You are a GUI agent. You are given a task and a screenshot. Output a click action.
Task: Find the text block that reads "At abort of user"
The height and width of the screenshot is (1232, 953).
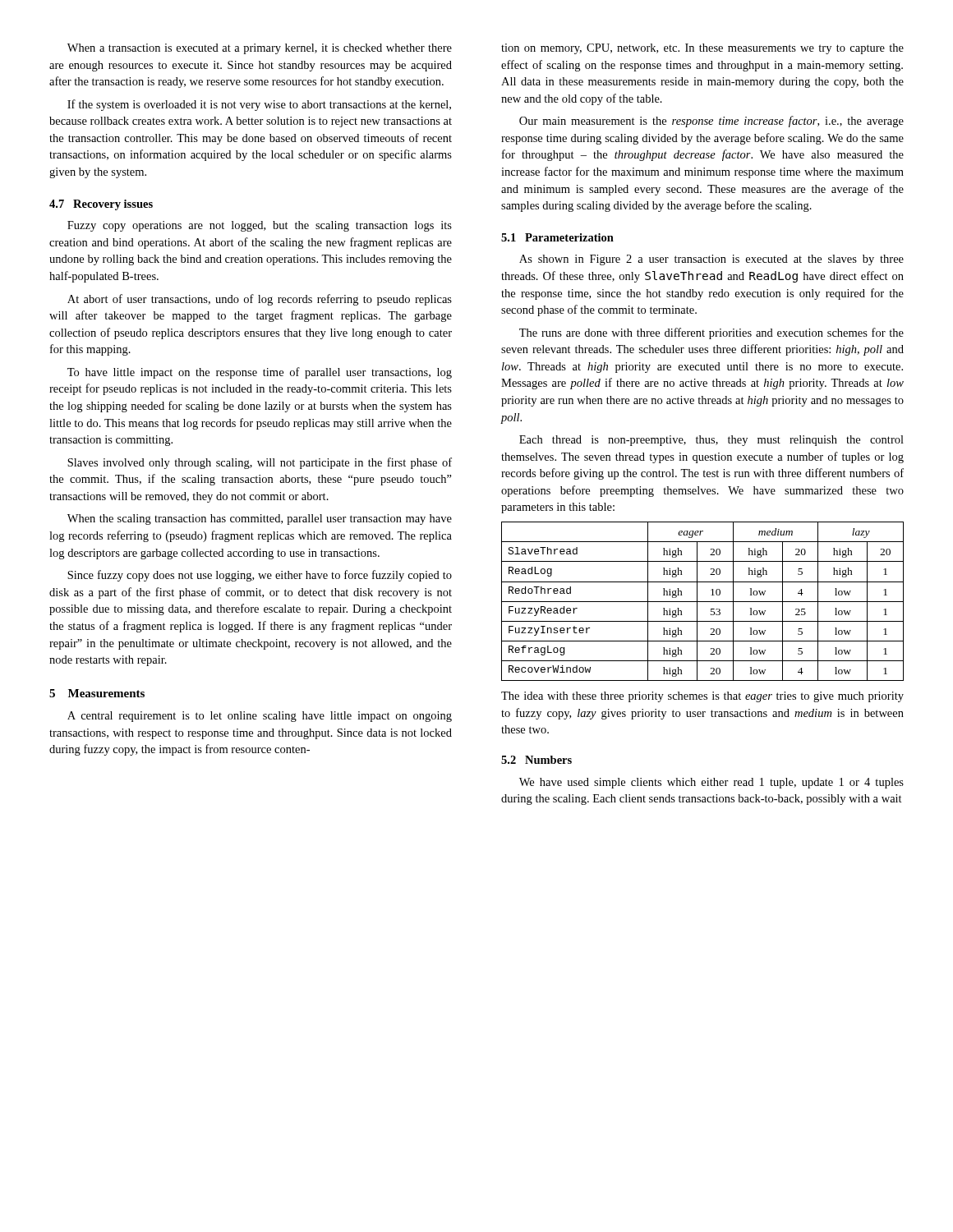251,324
